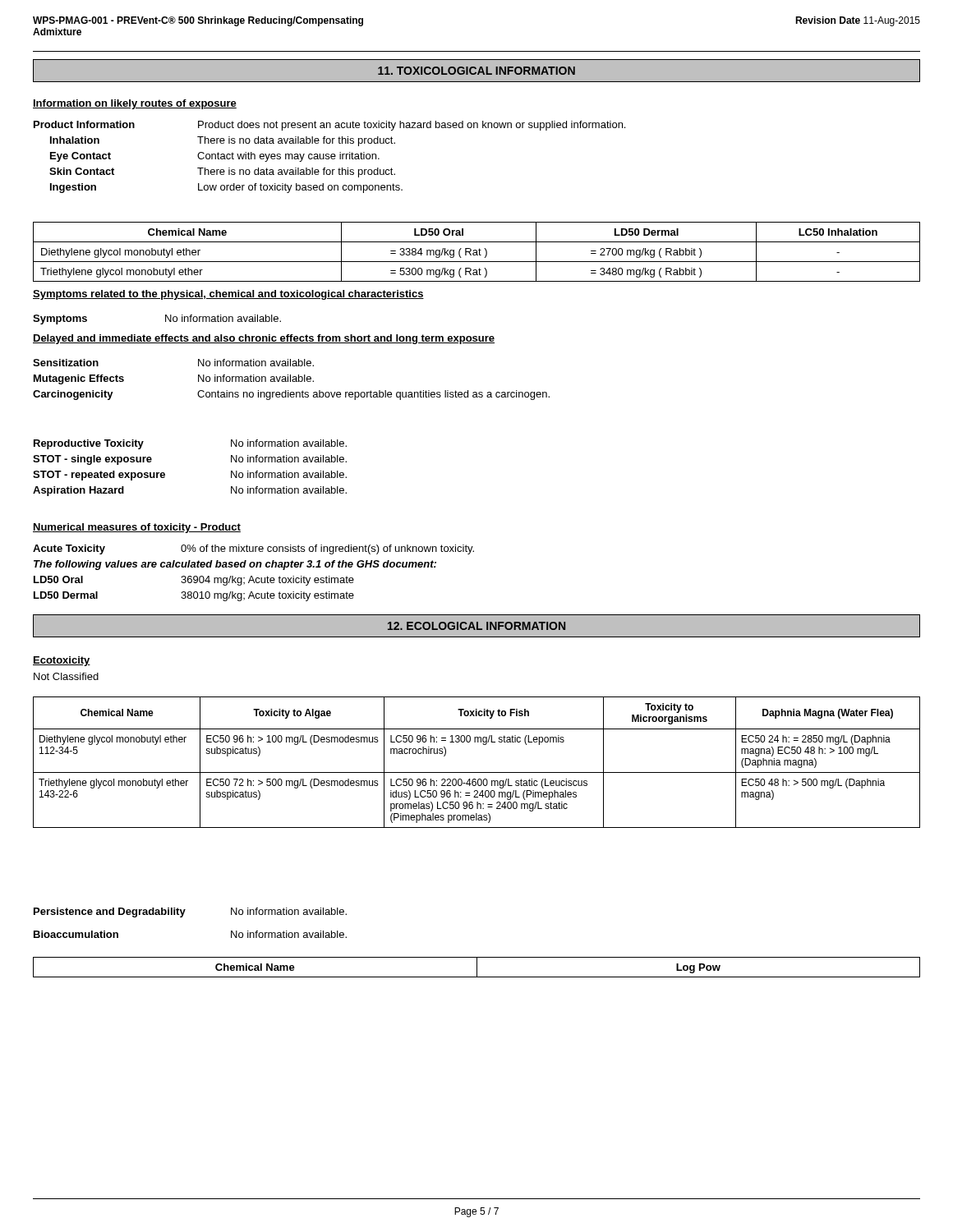Screen dimensions: 1232x953
Task: Click on the text containing "BioaccumulationNo information available."
Action: point(79,934)
